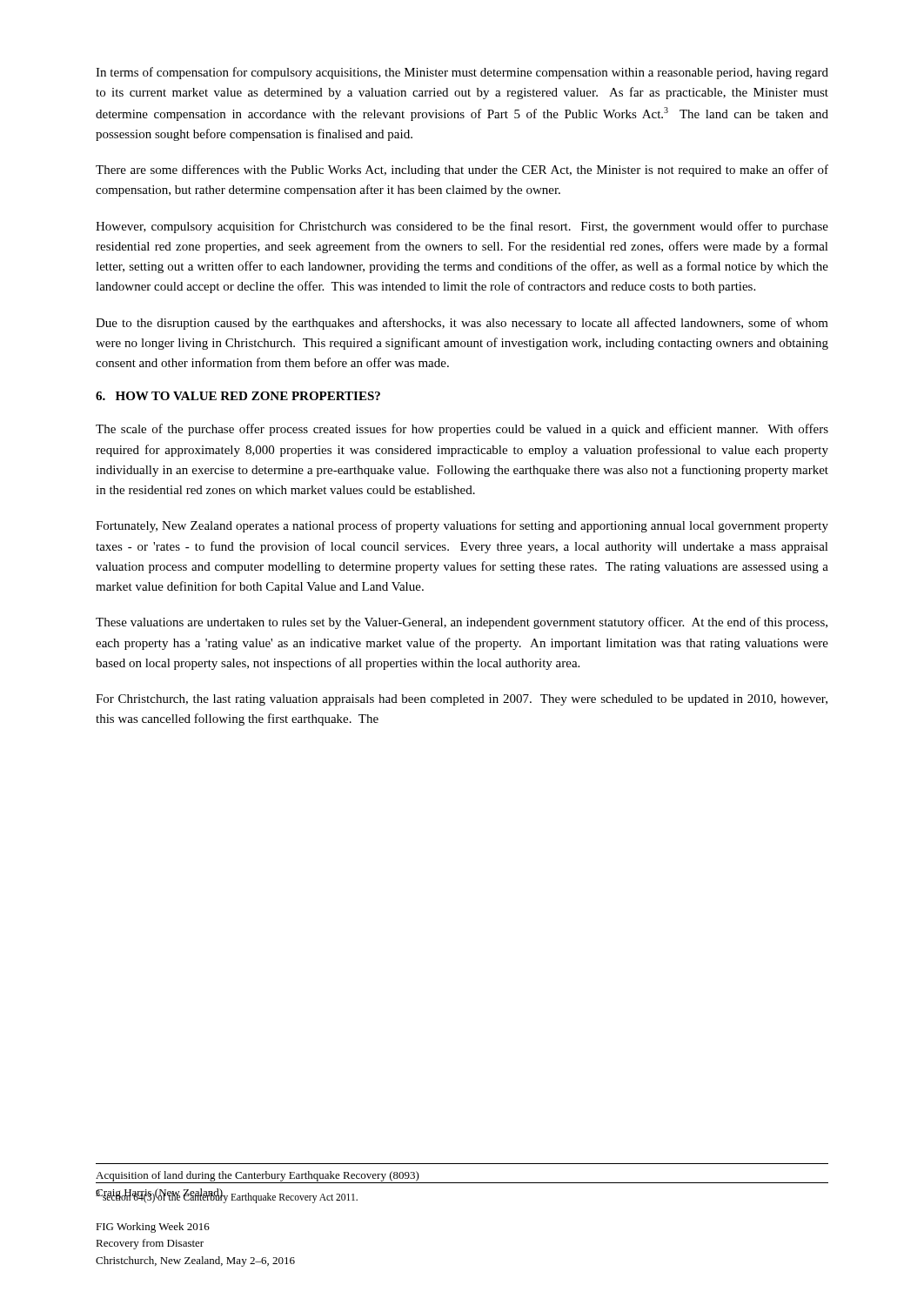Click on the text starting "In terms of compensation for compulsory acquisitions,"
Image resolution: width=924 pixels, height=1305 pixels.
click(x=462, y=103)
